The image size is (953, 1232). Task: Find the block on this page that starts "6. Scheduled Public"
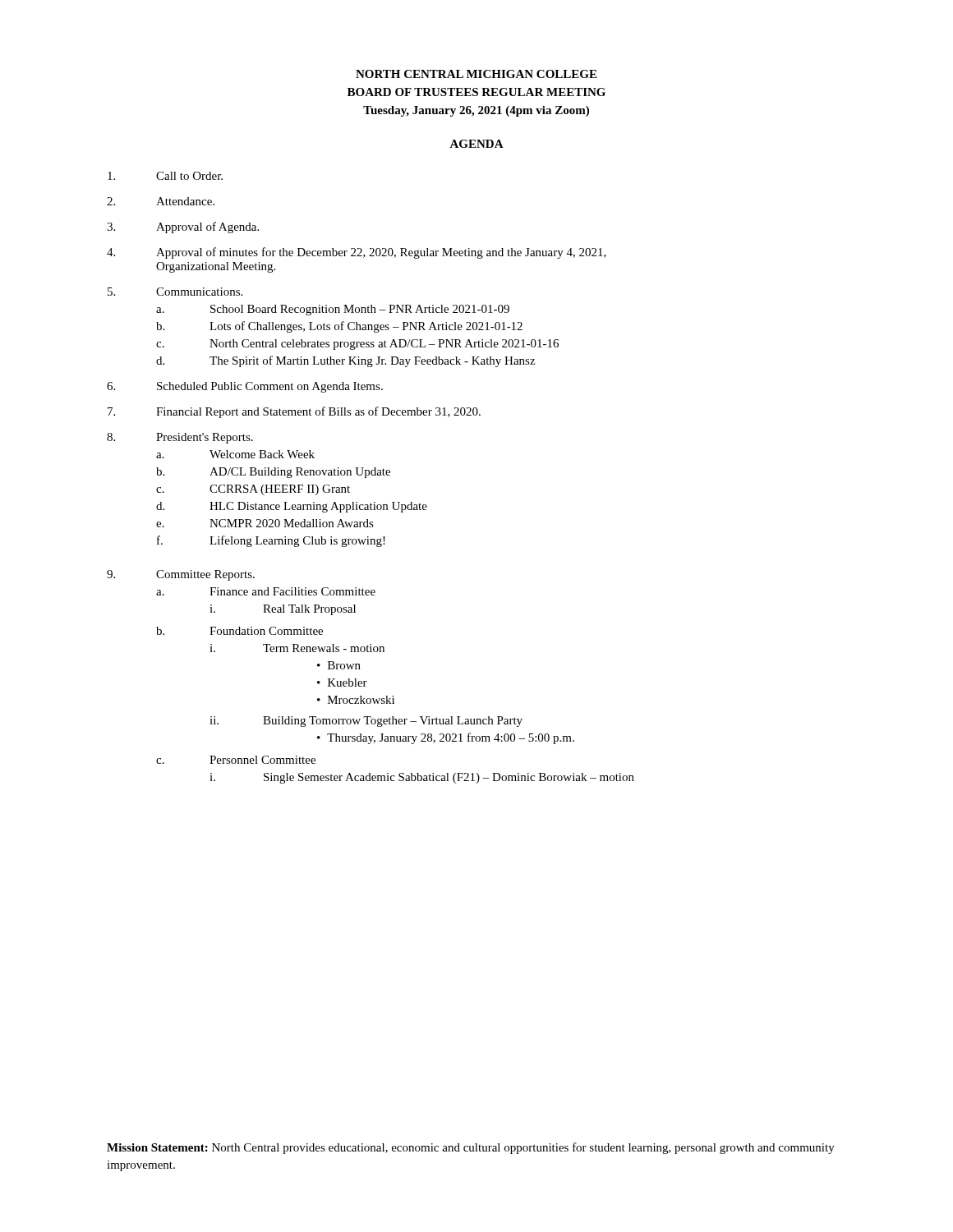(x=245, y=387)
